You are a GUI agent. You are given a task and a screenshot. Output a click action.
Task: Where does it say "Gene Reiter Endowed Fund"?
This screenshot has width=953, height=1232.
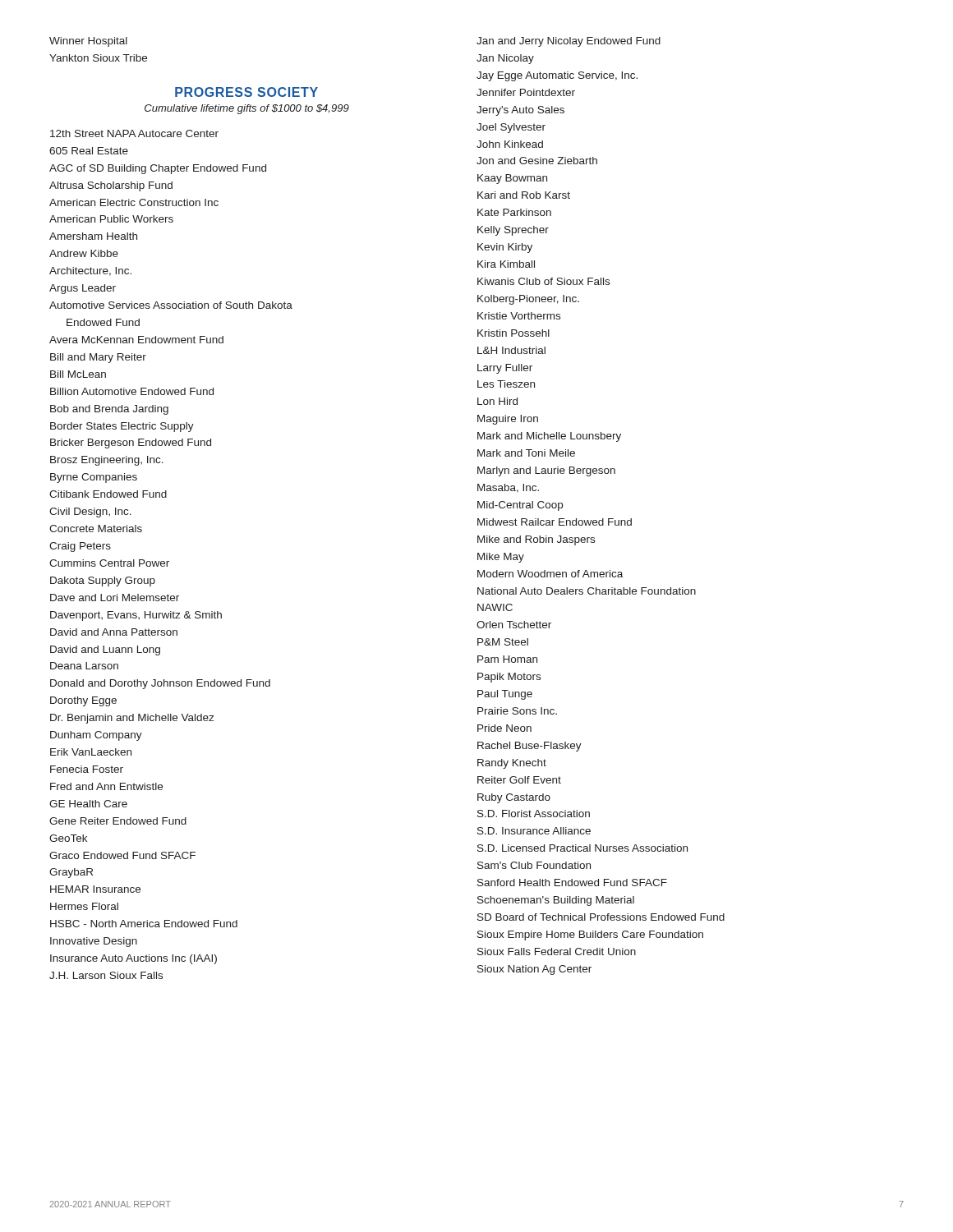point(118,821)
